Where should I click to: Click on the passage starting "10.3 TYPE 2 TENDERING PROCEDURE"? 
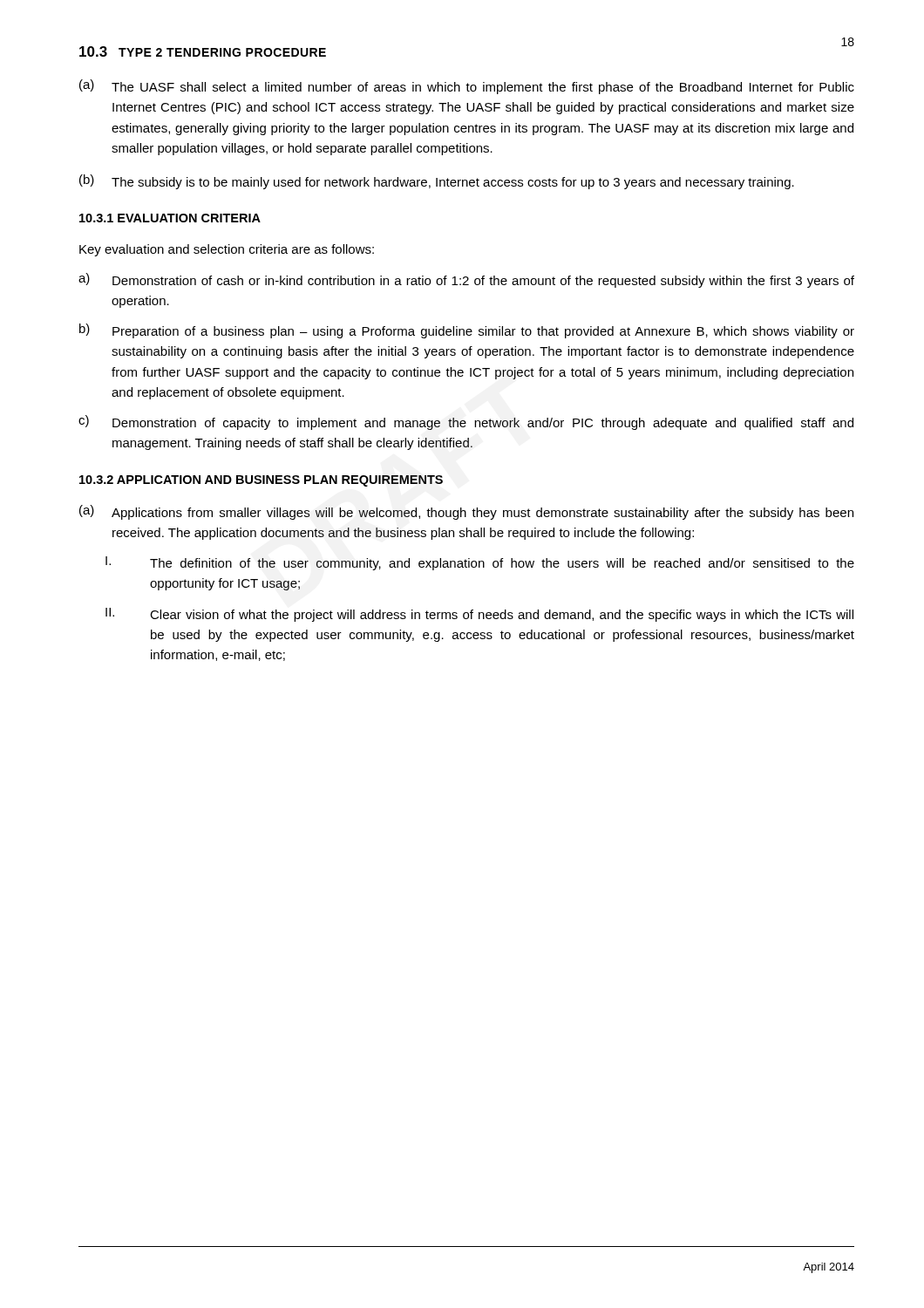pos(205,49)
